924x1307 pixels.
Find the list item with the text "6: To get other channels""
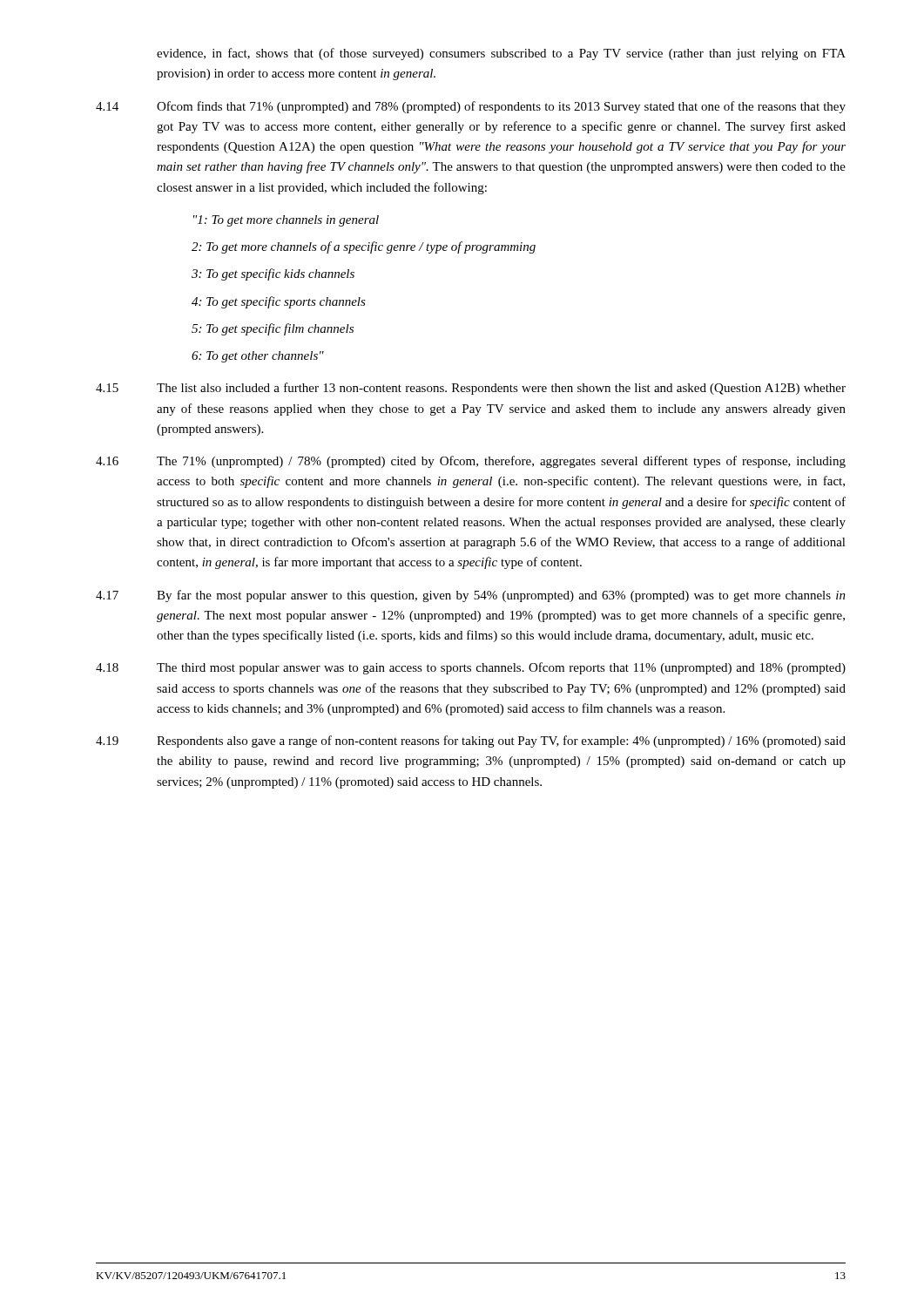258,356
